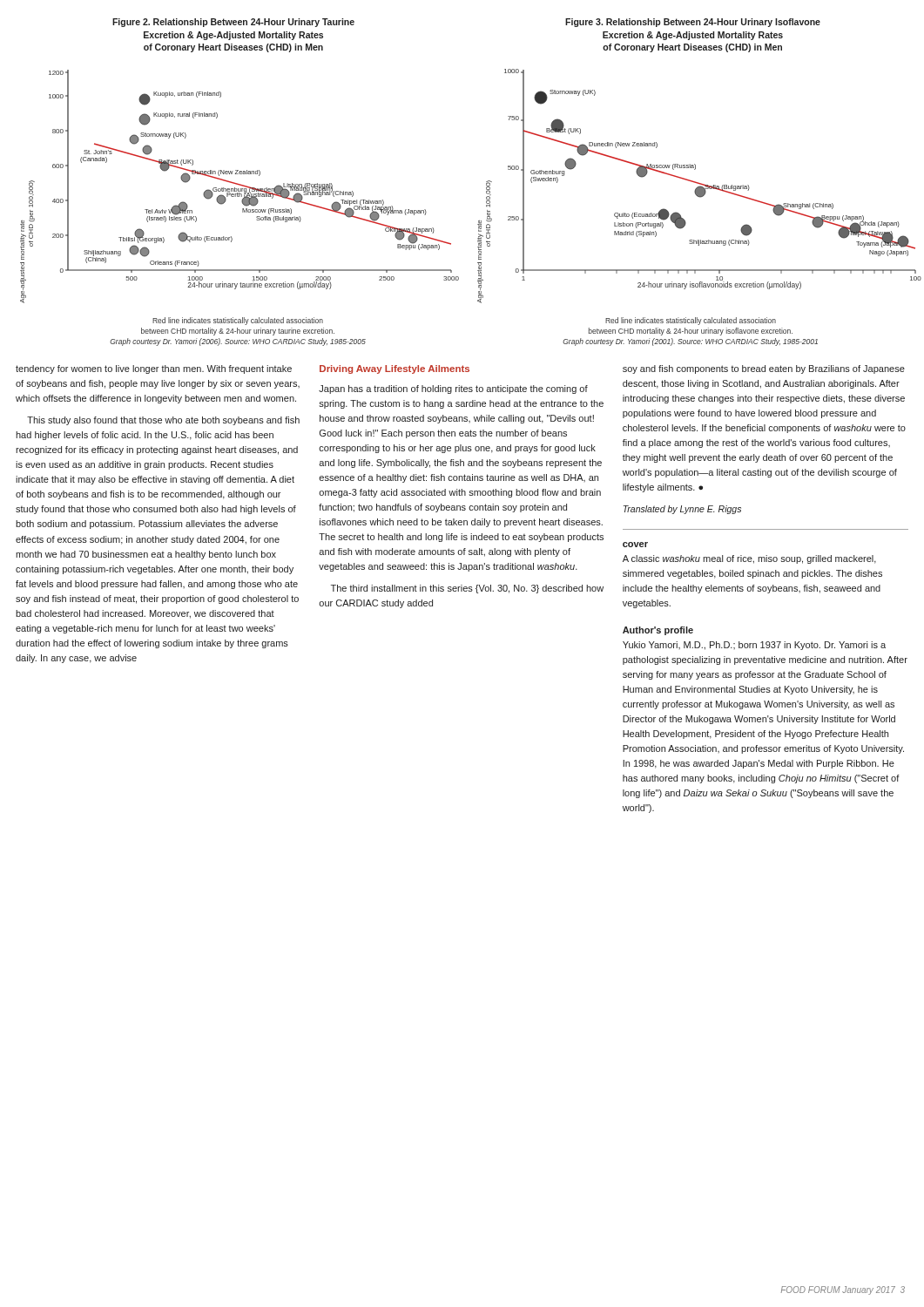Locate the region starting "tendency for women to"
This screenshot has height=1307, width=924.
pyautogui.click(x=158, y=383)
